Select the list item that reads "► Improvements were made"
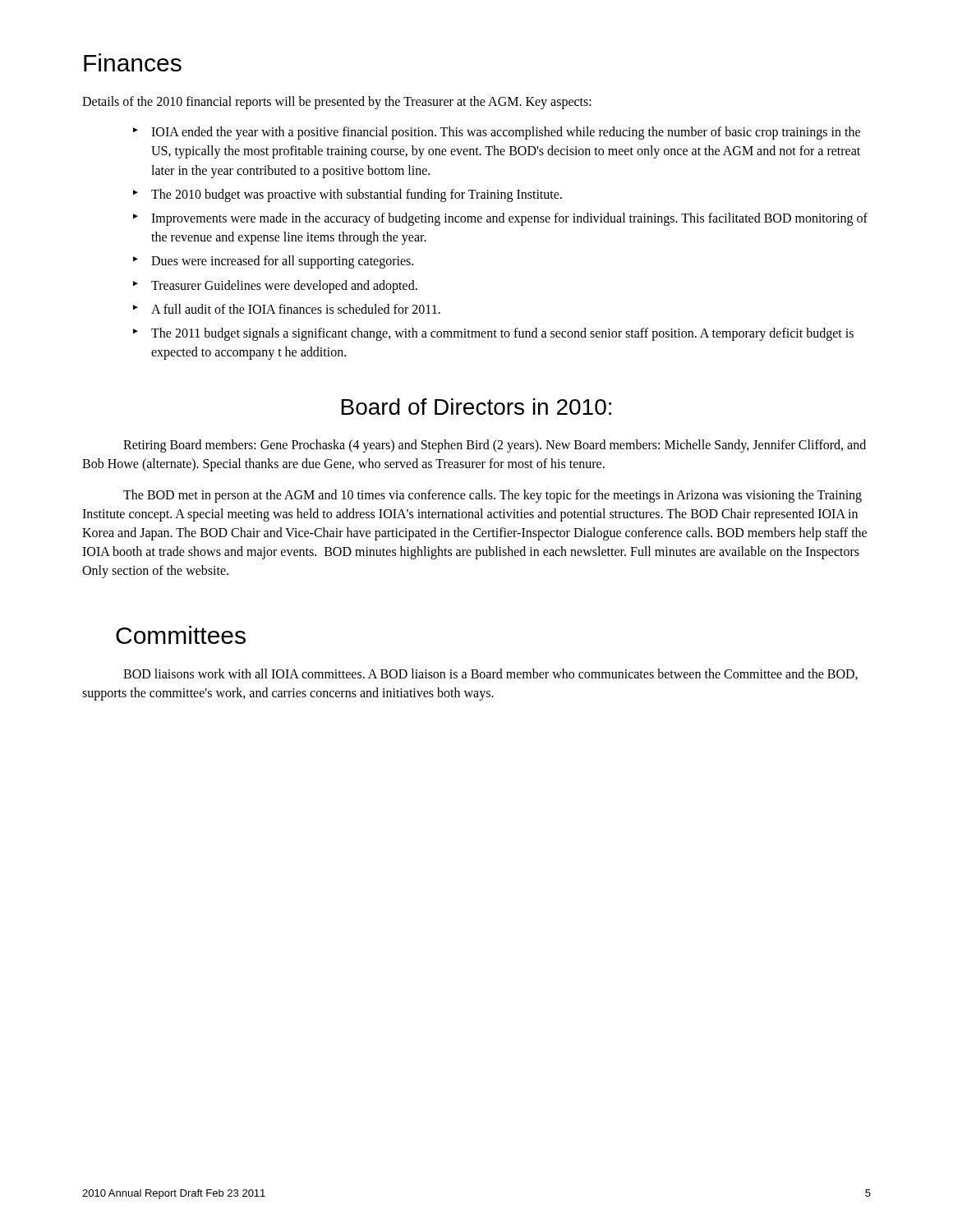Image resolution: width=953 pixels, height=1232 pixels. 476,228
